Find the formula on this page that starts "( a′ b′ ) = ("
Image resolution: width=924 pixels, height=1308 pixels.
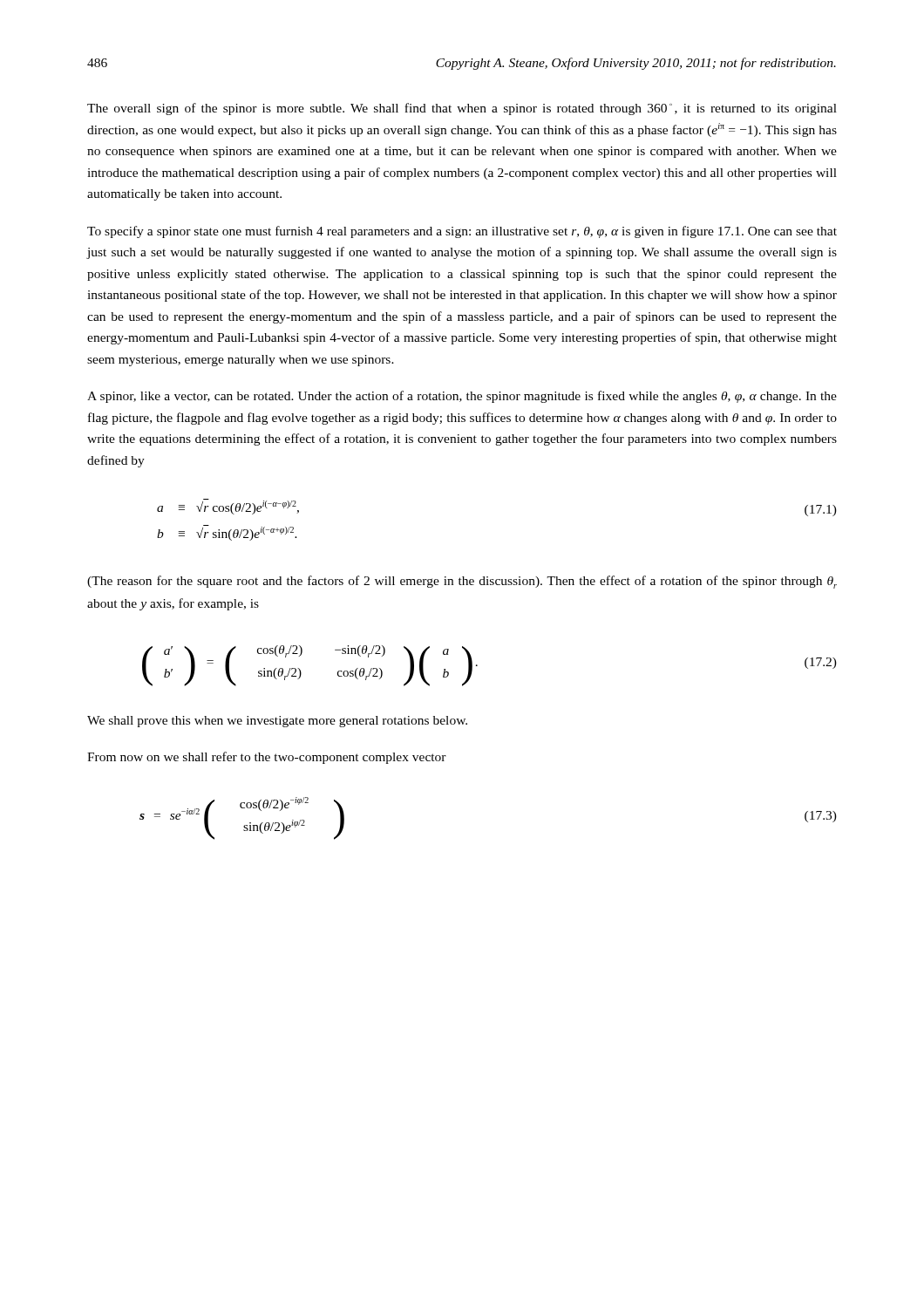(x=462, y=662)
